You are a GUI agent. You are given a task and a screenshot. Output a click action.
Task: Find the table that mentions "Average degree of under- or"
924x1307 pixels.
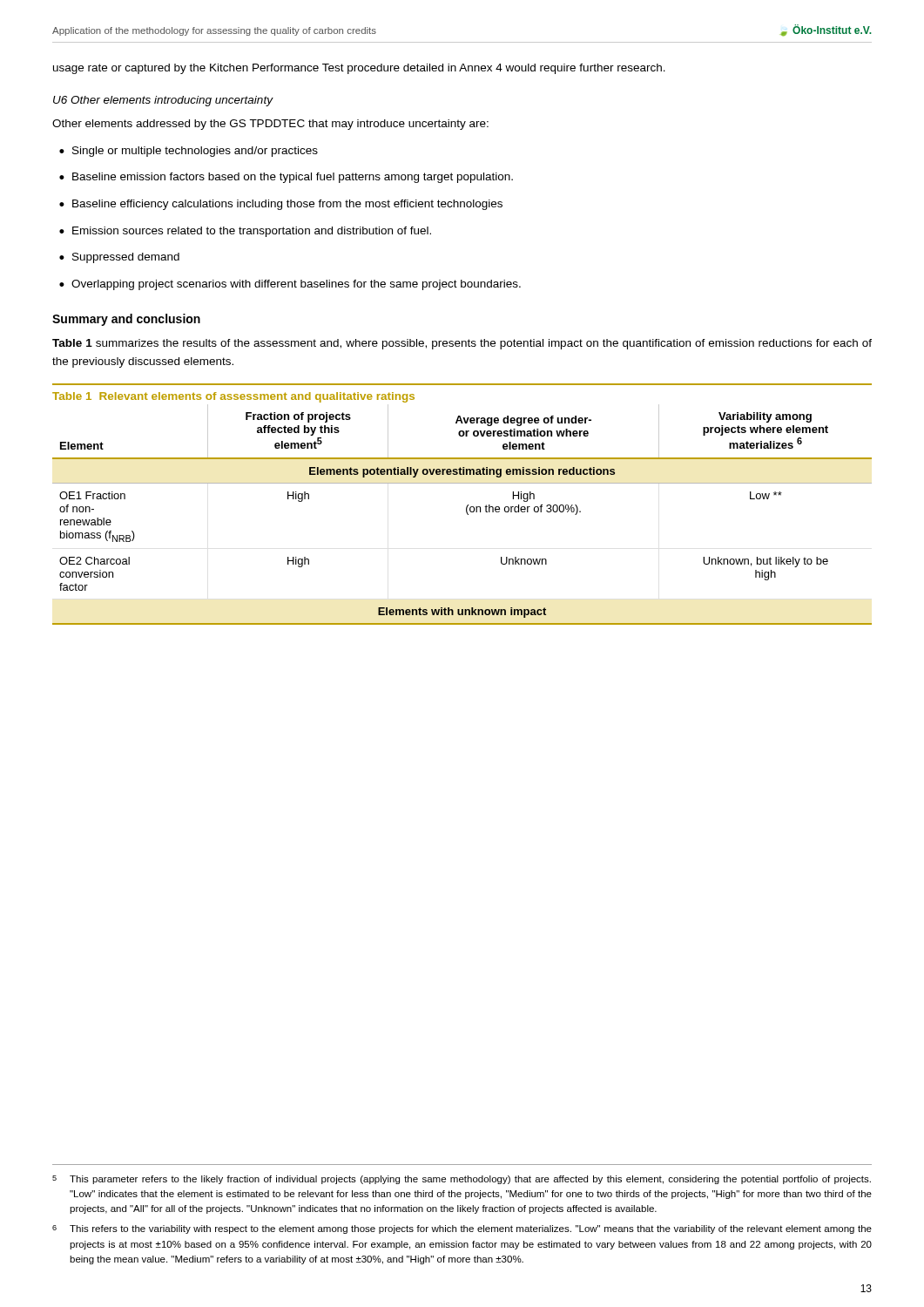pos(462,504)
